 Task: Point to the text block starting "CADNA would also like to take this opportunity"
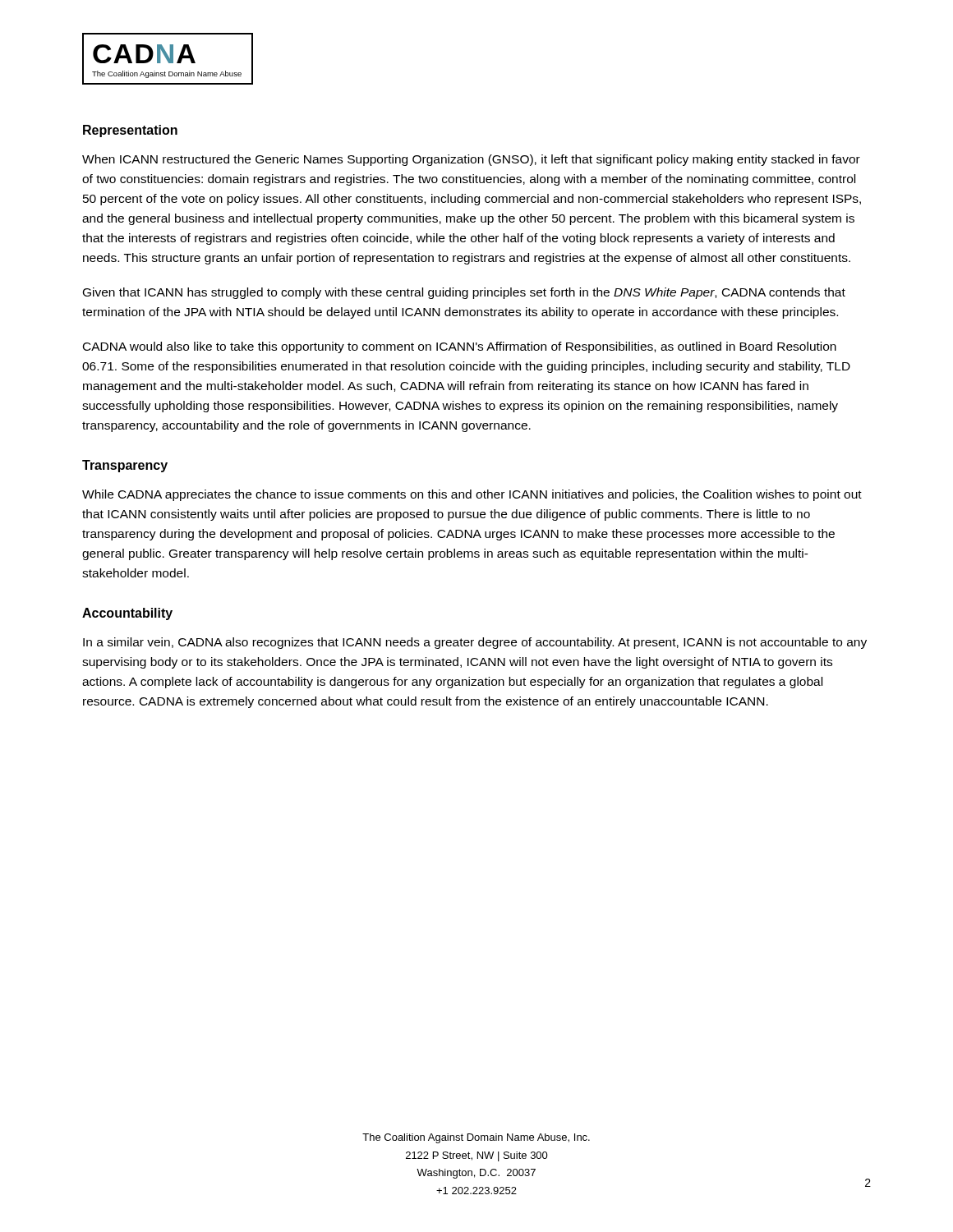(x=466, y=386)
